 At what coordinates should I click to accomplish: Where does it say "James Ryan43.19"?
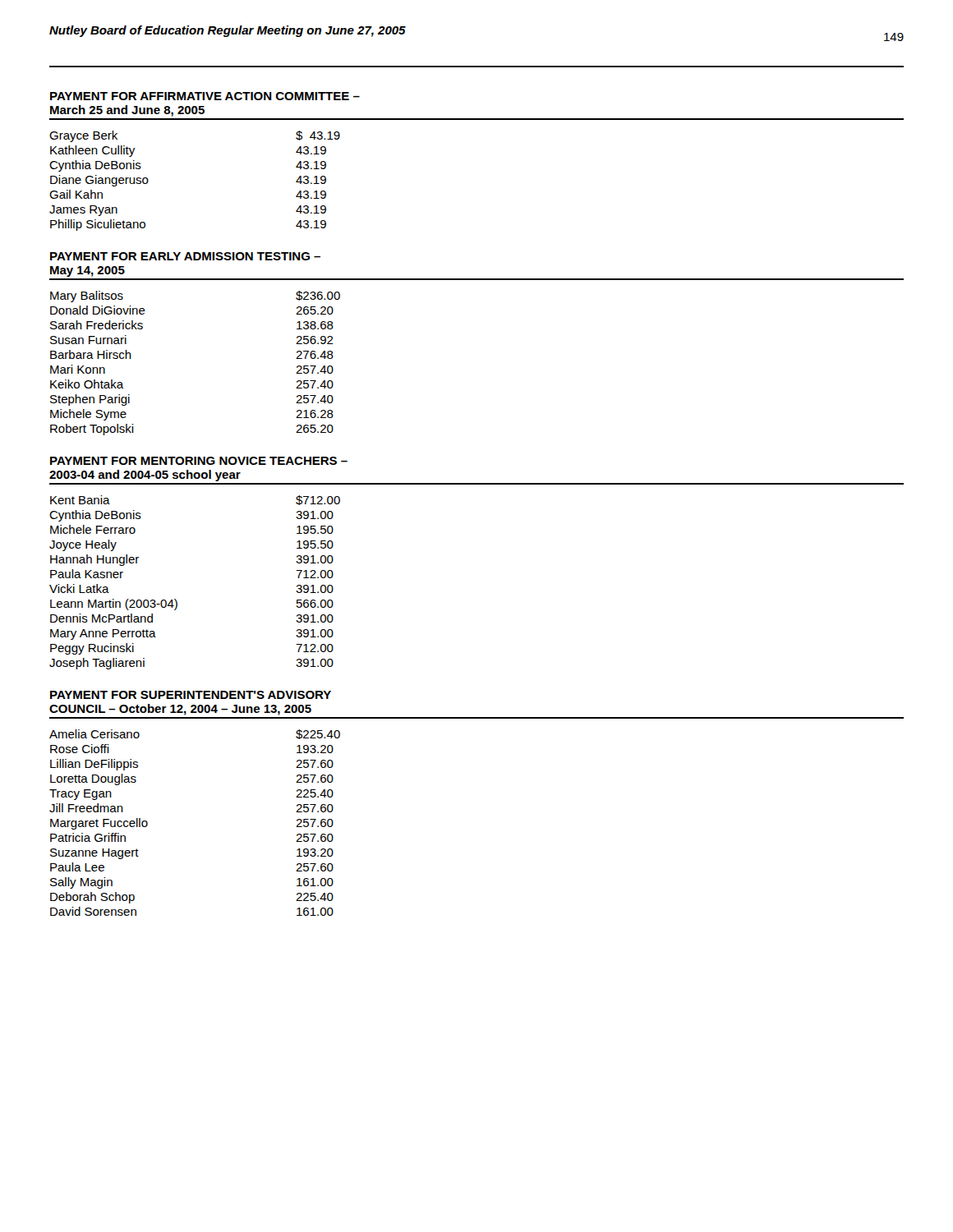(83, 211)
